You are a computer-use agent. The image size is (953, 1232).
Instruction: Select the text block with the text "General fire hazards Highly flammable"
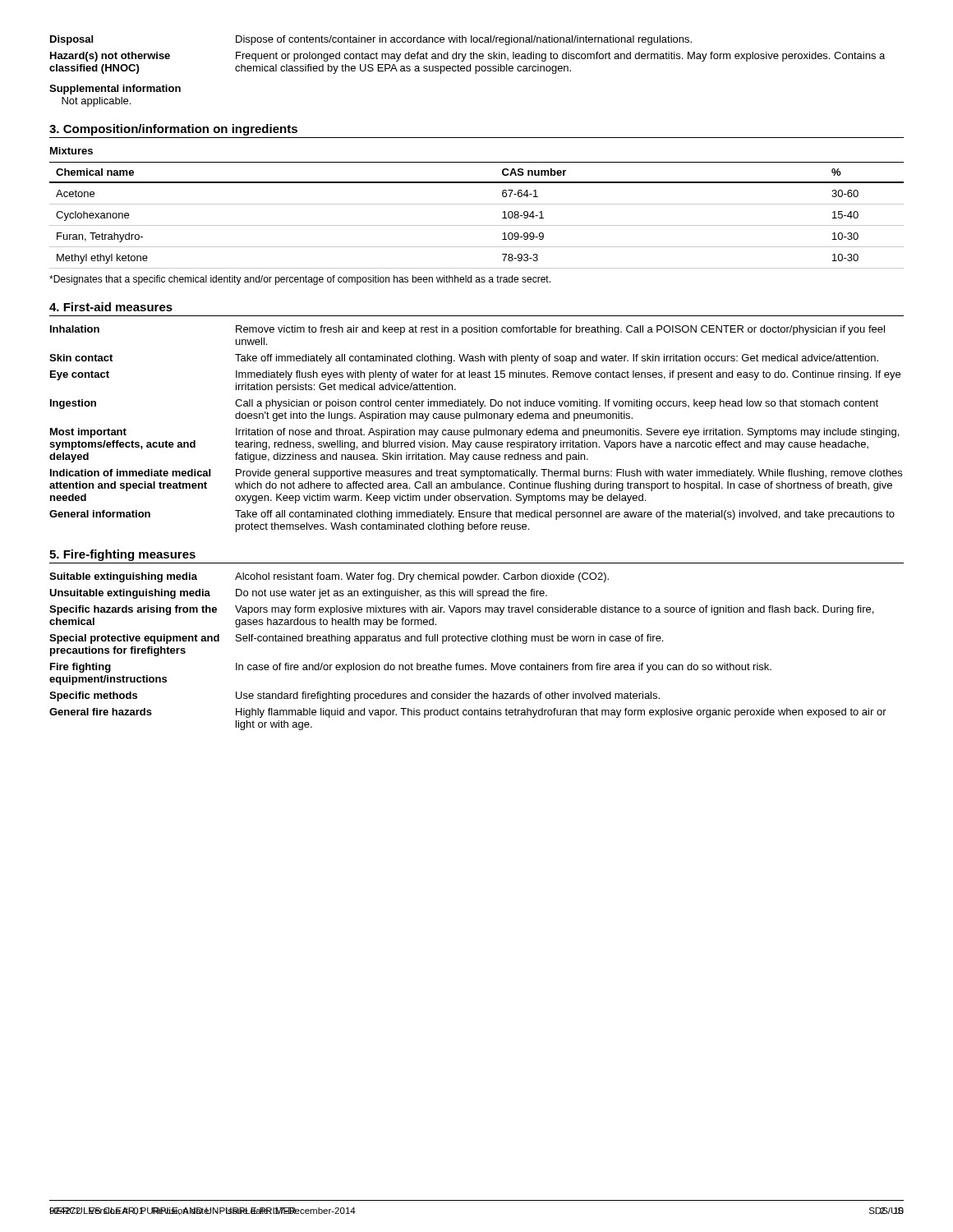point(476,718)
